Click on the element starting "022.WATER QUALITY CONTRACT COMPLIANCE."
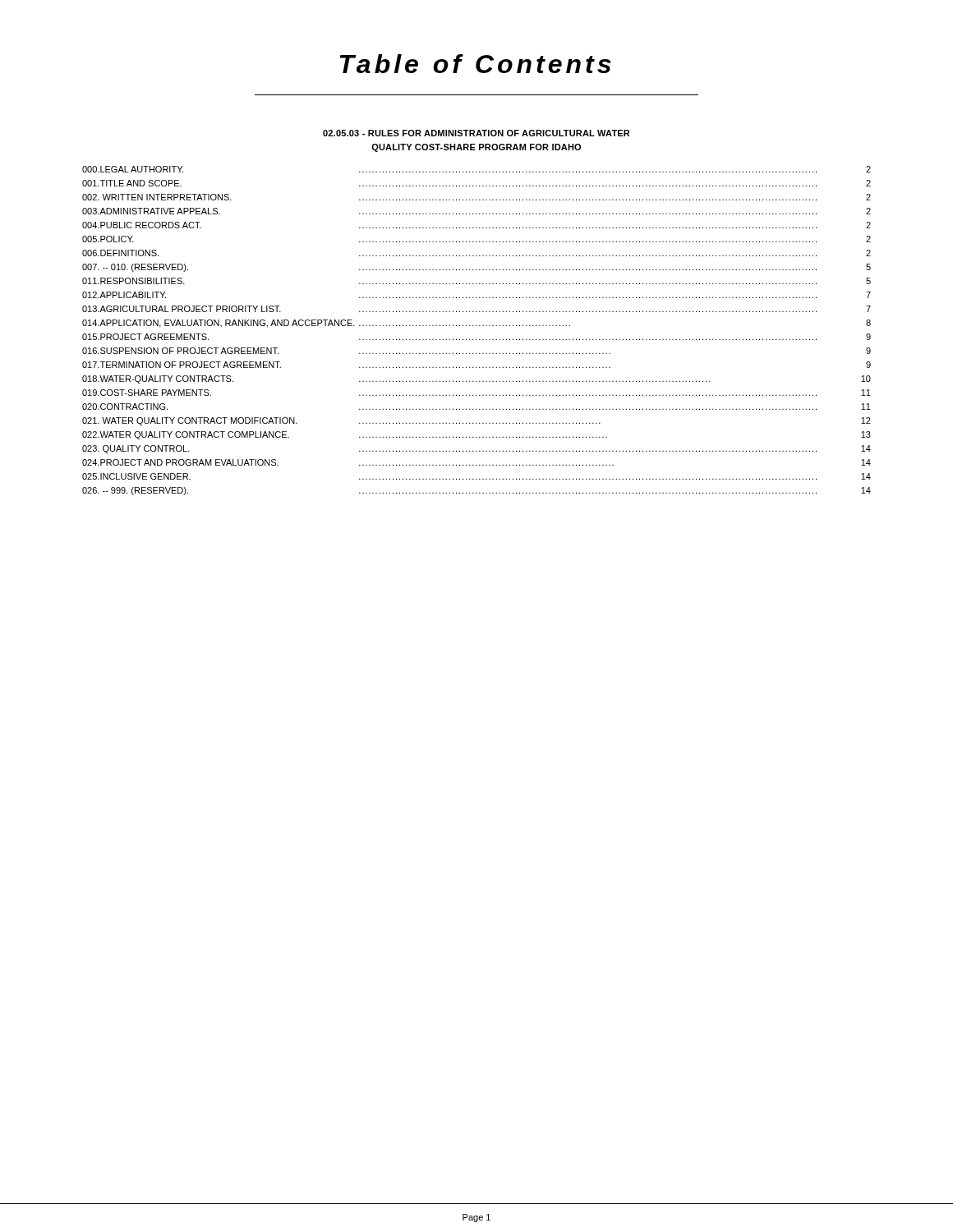The height and width of the screenshot is (1232, 953). click(476, 434)
